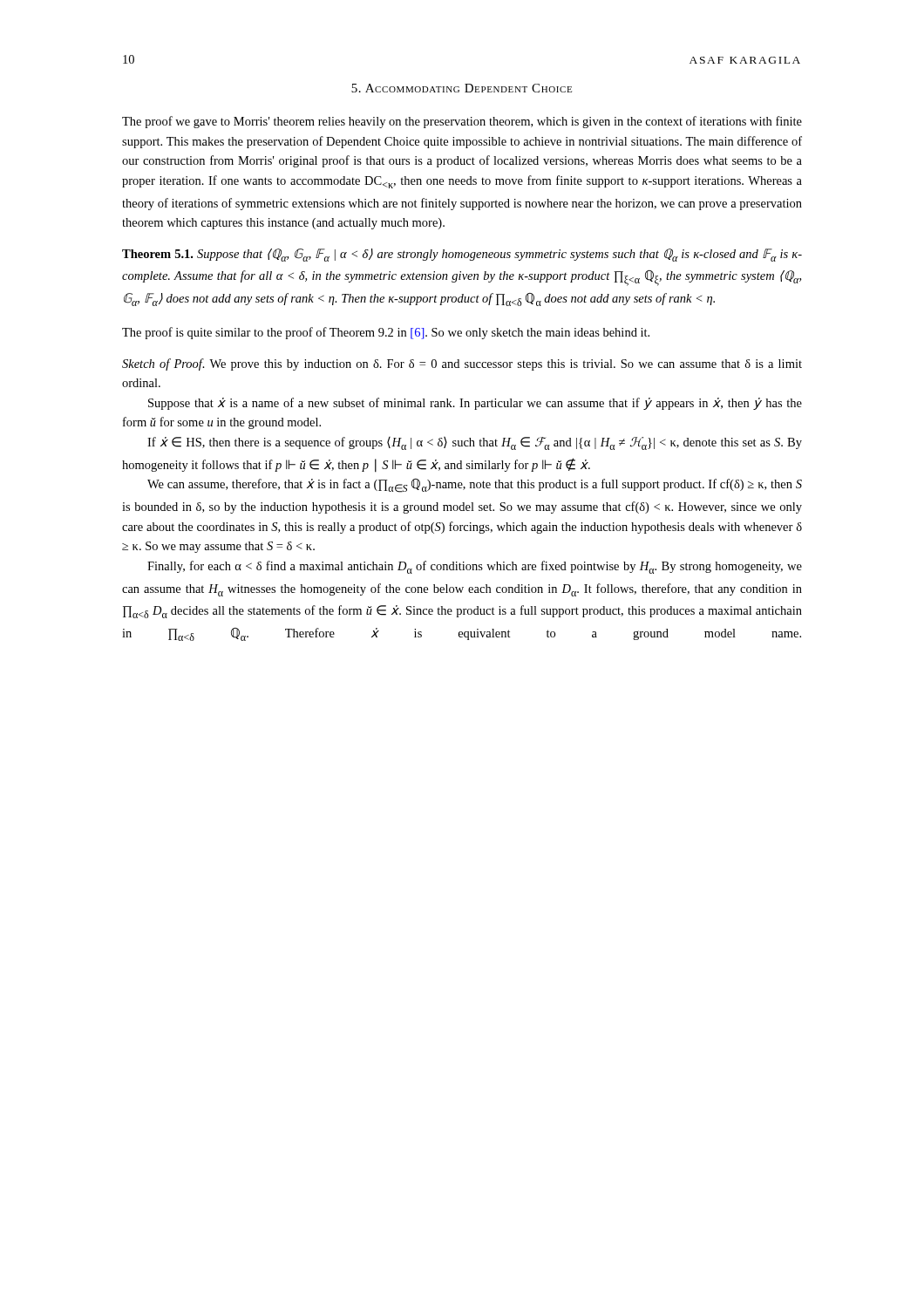Find the passage starting "Sketch of Proof. We prove"

pyautogui.click(x=462, y=373)
